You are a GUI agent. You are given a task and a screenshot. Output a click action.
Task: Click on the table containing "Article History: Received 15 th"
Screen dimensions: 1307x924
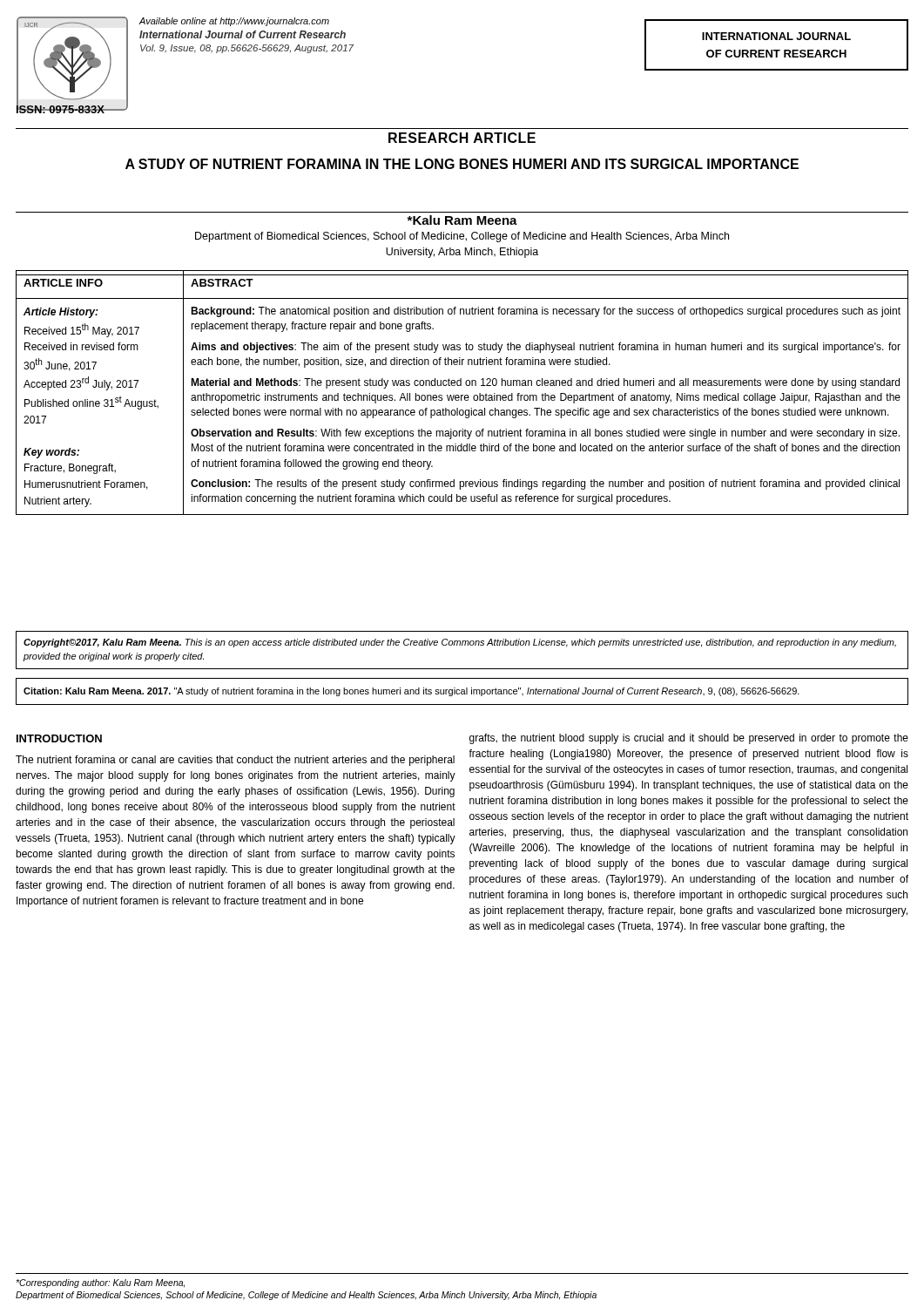click(x=462, y=393)
